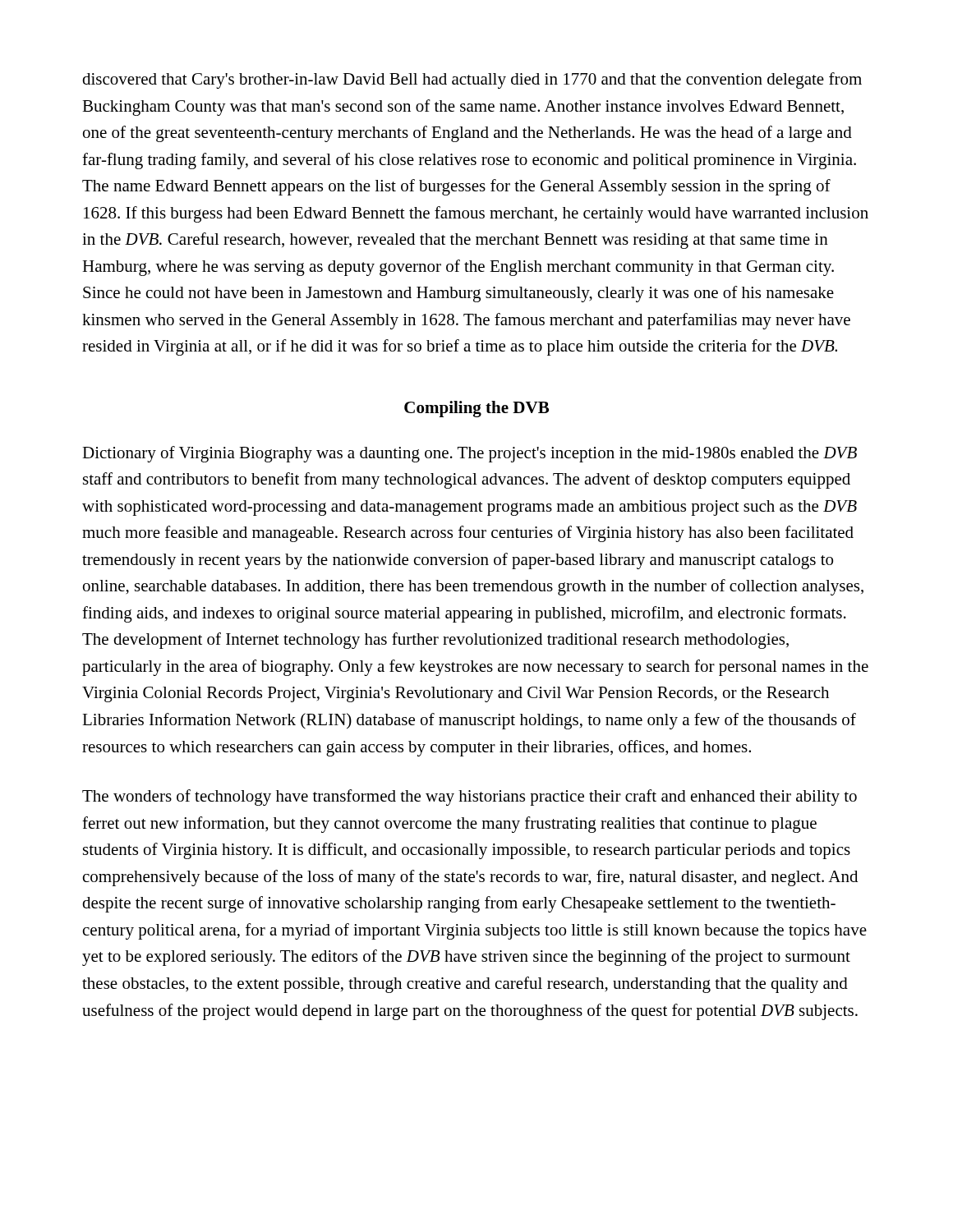The height and width of the screenshot is (1232, 953).
Task: Where is the passage that starts "The wonders of technology have transformed the way"?
Action: click(x=476, y=903)
